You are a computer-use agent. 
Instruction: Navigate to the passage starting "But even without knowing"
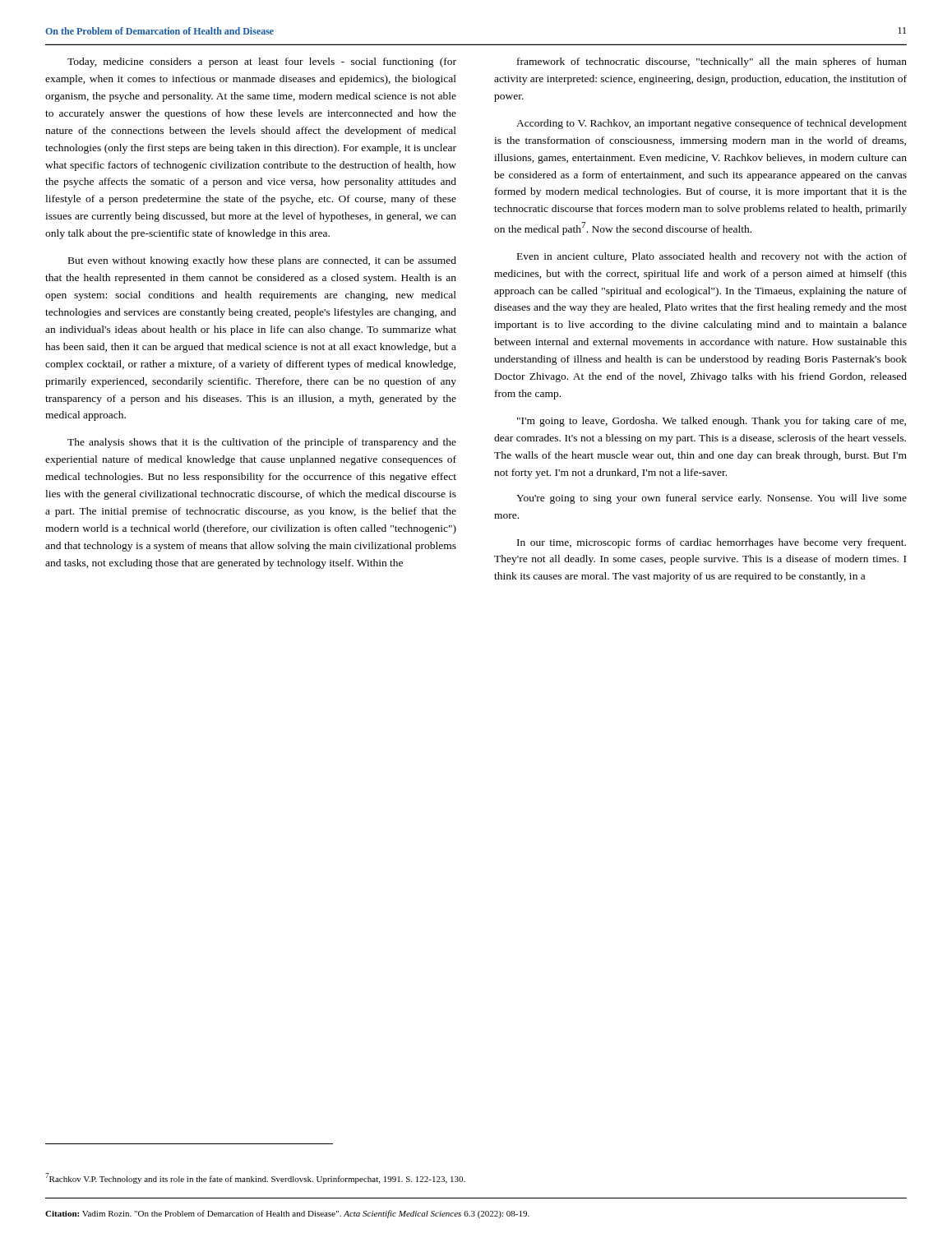[251, 338]
